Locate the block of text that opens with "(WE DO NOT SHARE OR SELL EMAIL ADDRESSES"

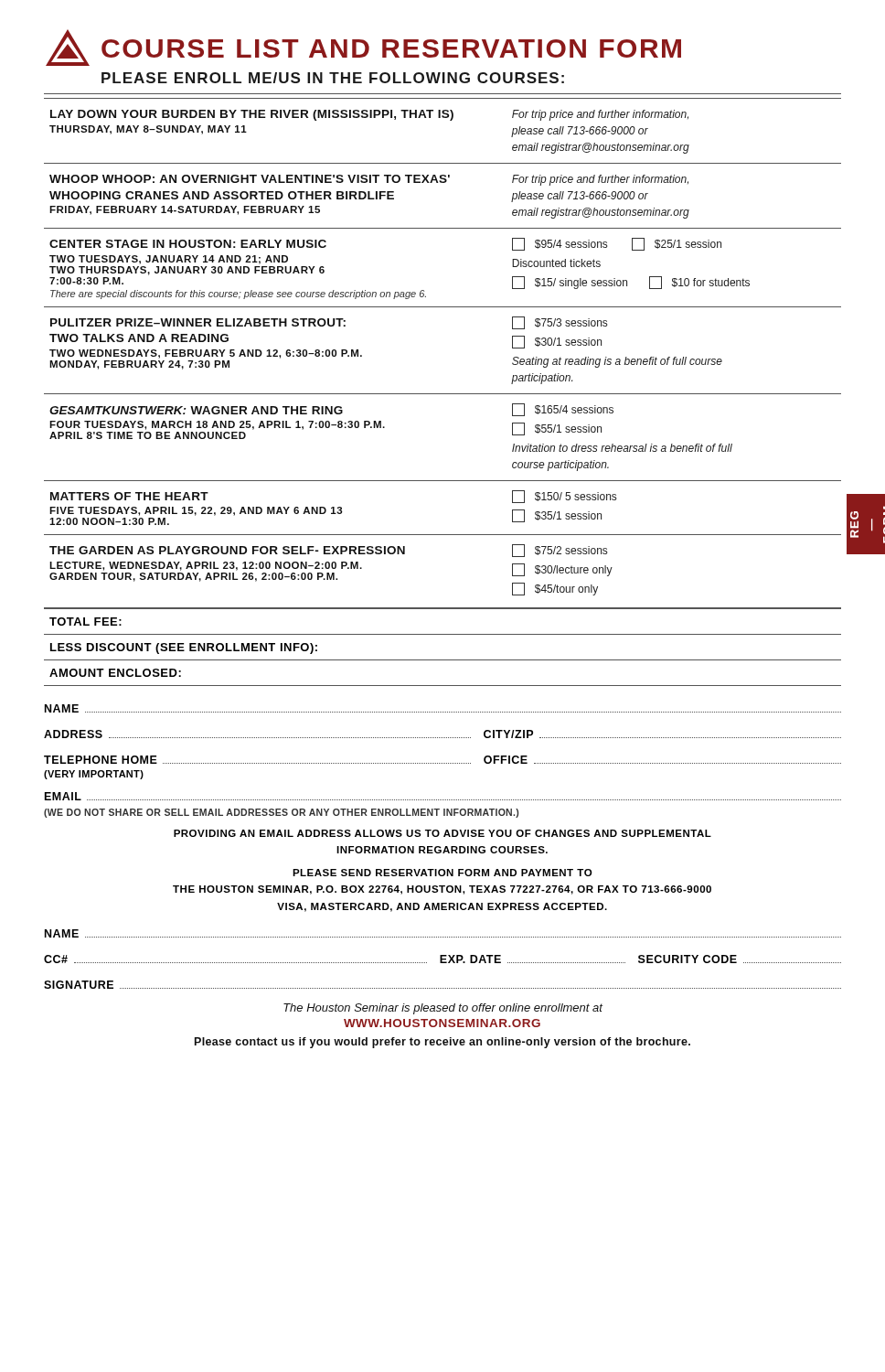point(282,812)
